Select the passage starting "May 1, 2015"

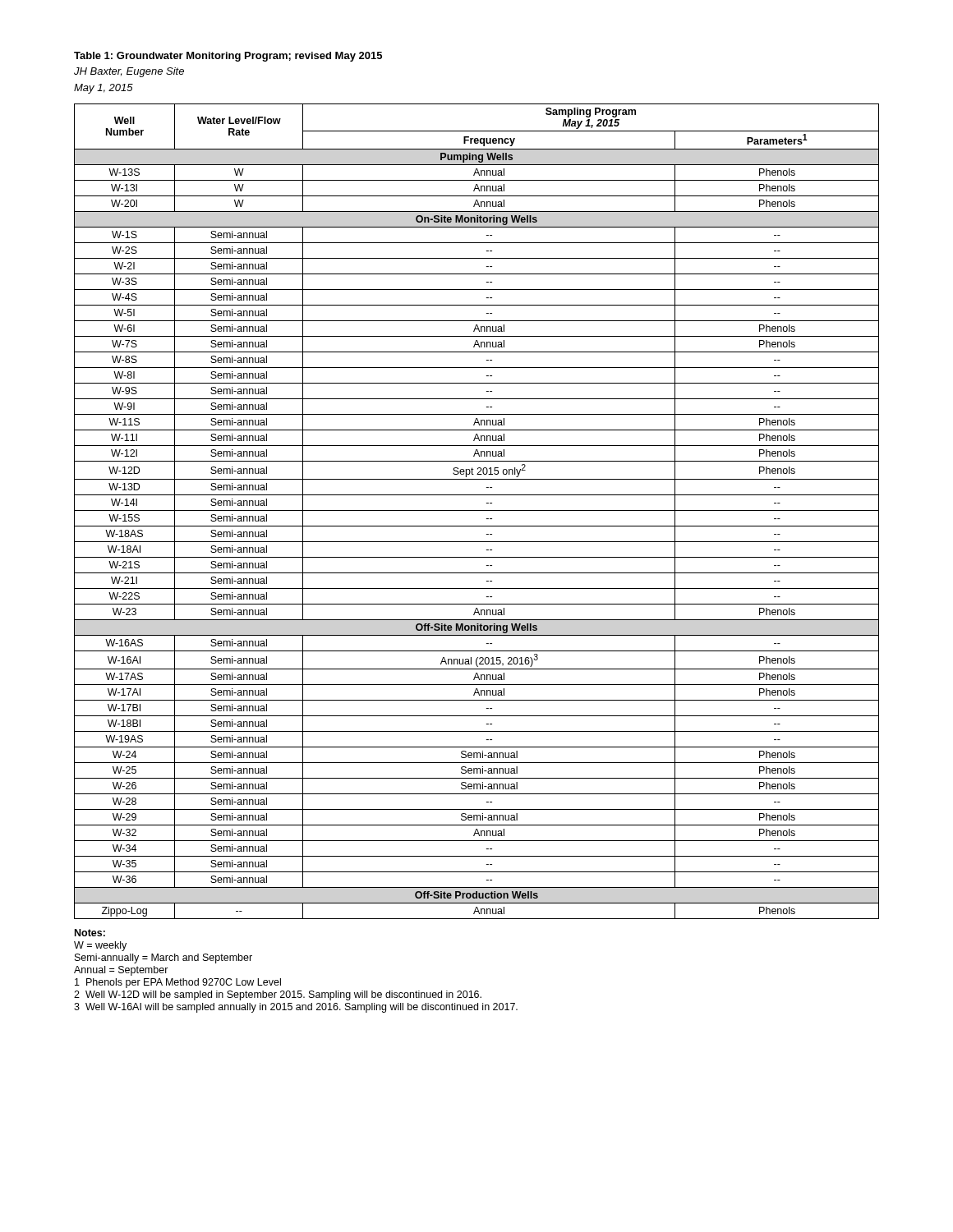pos(103,87)
